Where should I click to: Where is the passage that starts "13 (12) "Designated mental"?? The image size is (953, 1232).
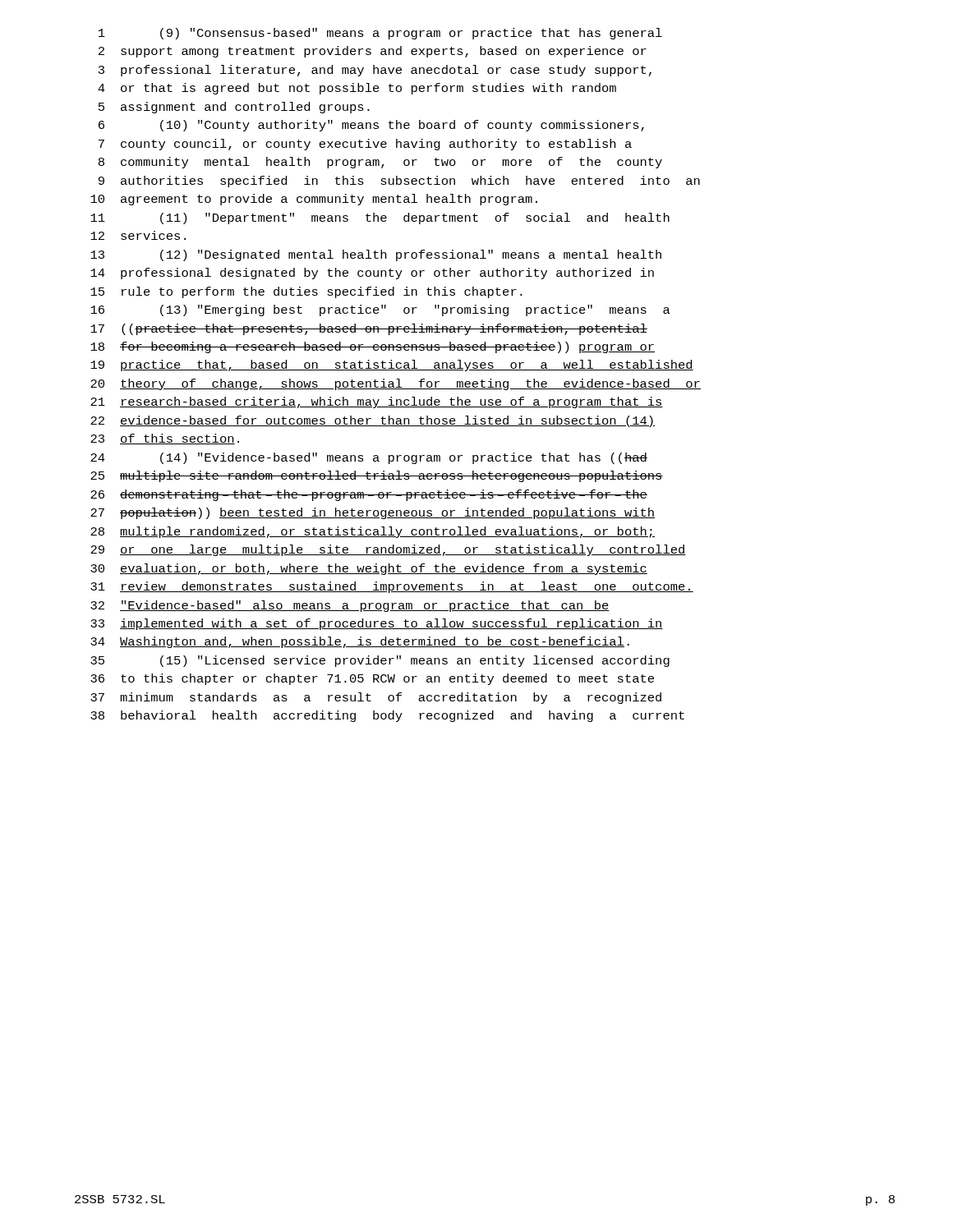[485, 274]
